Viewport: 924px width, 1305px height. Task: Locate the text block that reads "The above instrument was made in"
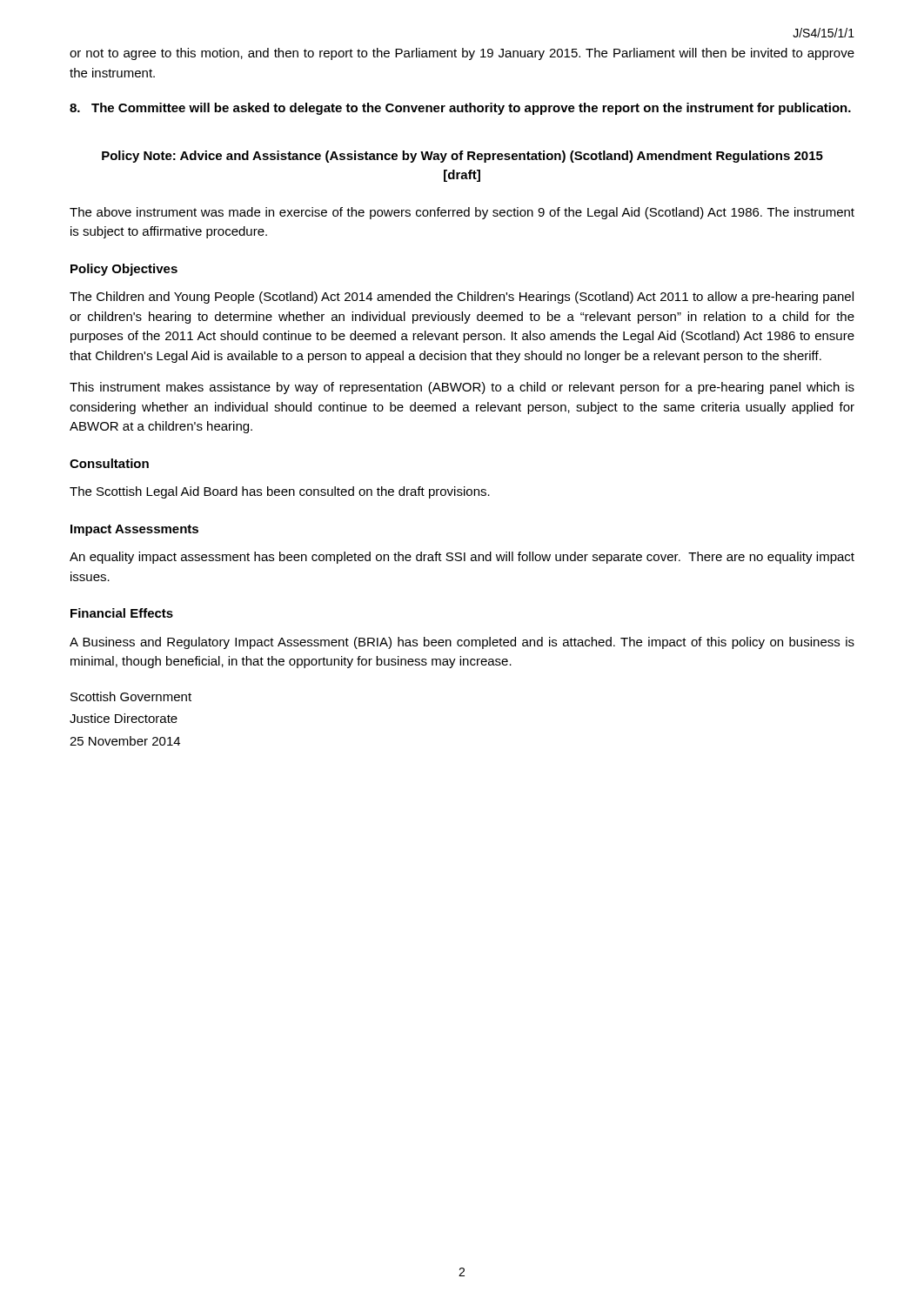click(462, 221)
